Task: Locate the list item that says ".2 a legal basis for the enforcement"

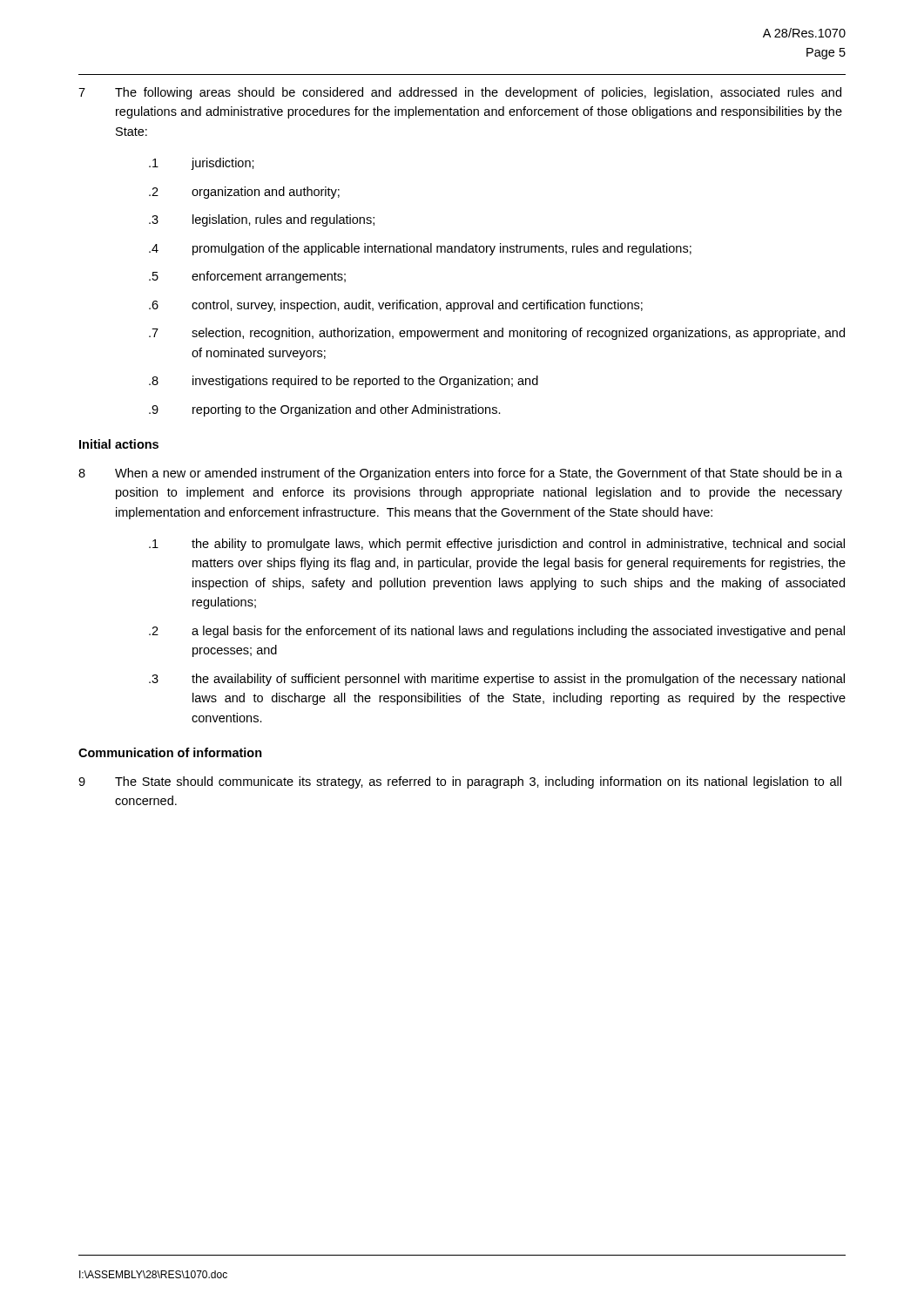Action: click(x=497, y=641)
